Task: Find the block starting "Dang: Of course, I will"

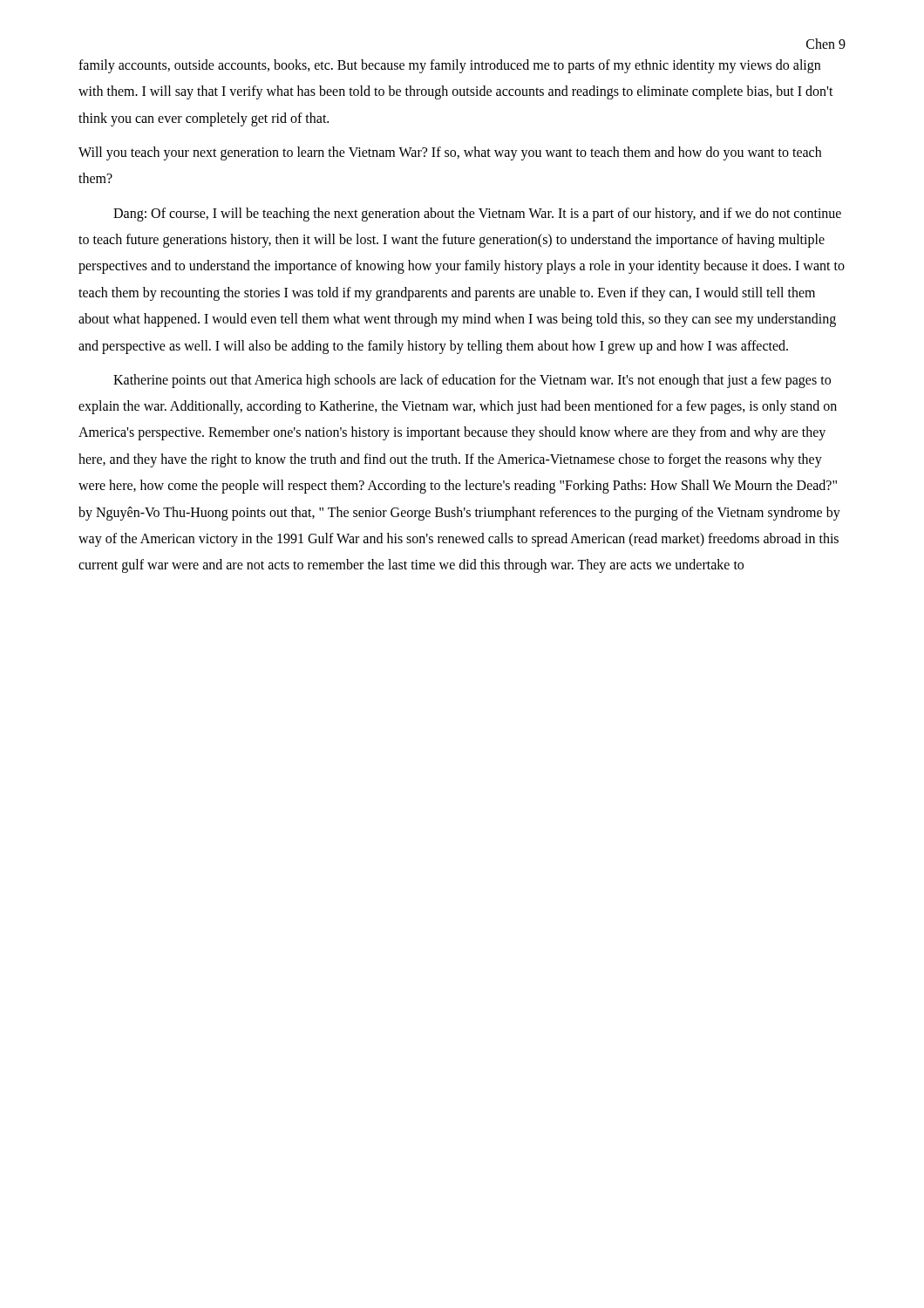Action: pos(462,280)
